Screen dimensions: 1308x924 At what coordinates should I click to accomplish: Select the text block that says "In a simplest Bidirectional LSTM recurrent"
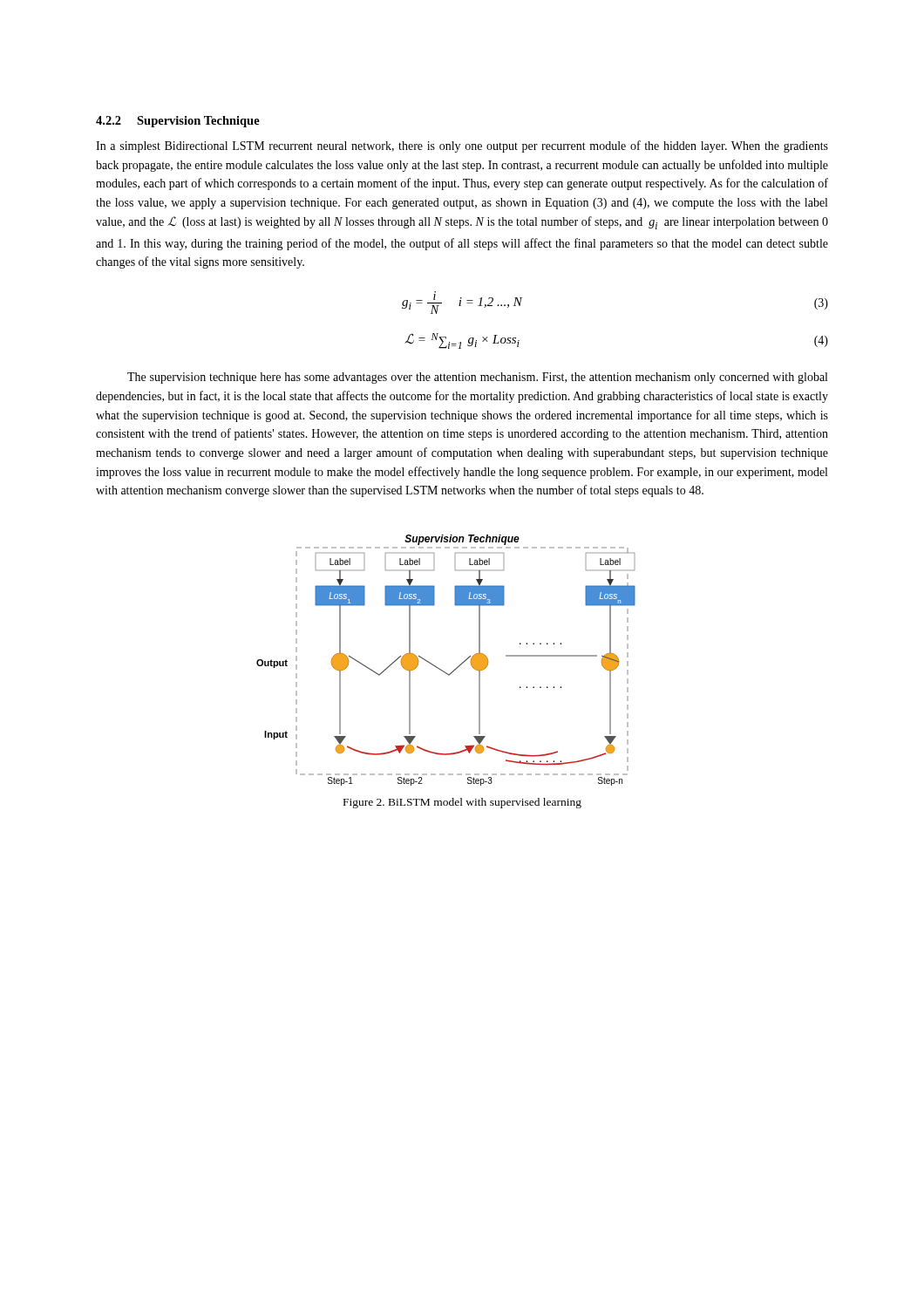click(x=462, y=204)
